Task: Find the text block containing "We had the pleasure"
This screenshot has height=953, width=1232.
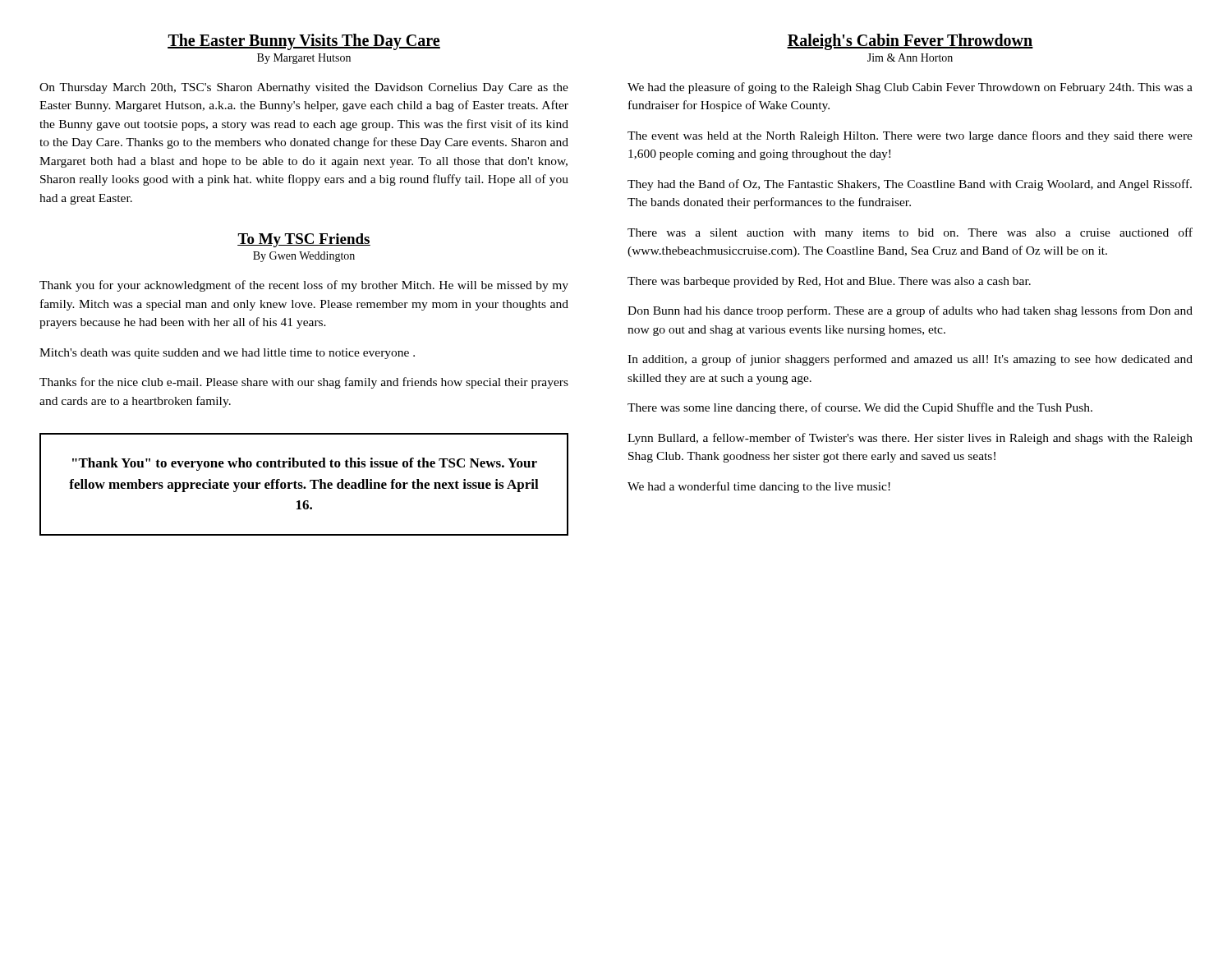Action: point(910,96)
